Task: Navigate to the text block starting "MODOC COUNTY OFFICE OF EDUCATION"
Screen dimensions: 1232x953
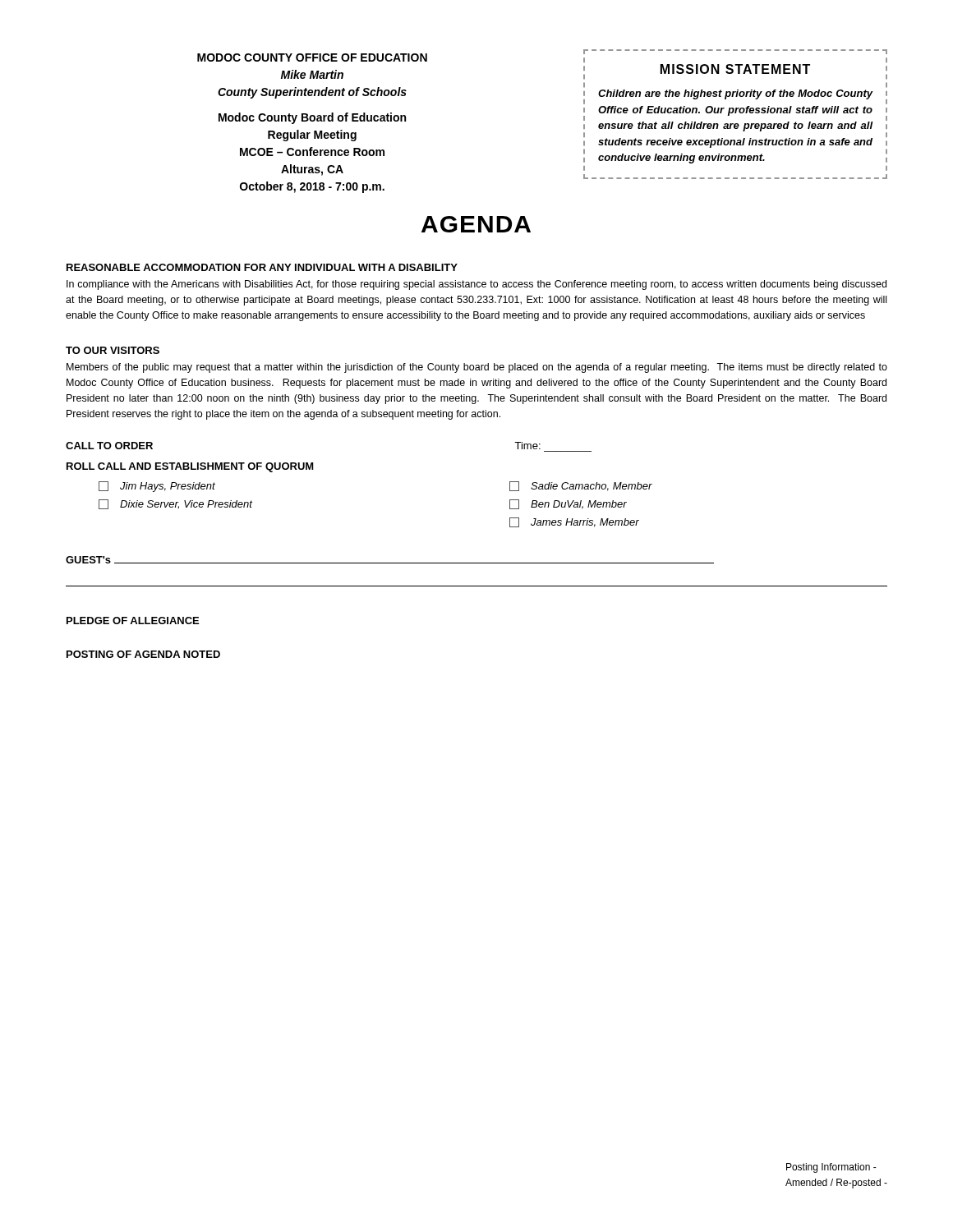Action: (x=312, y=122)
